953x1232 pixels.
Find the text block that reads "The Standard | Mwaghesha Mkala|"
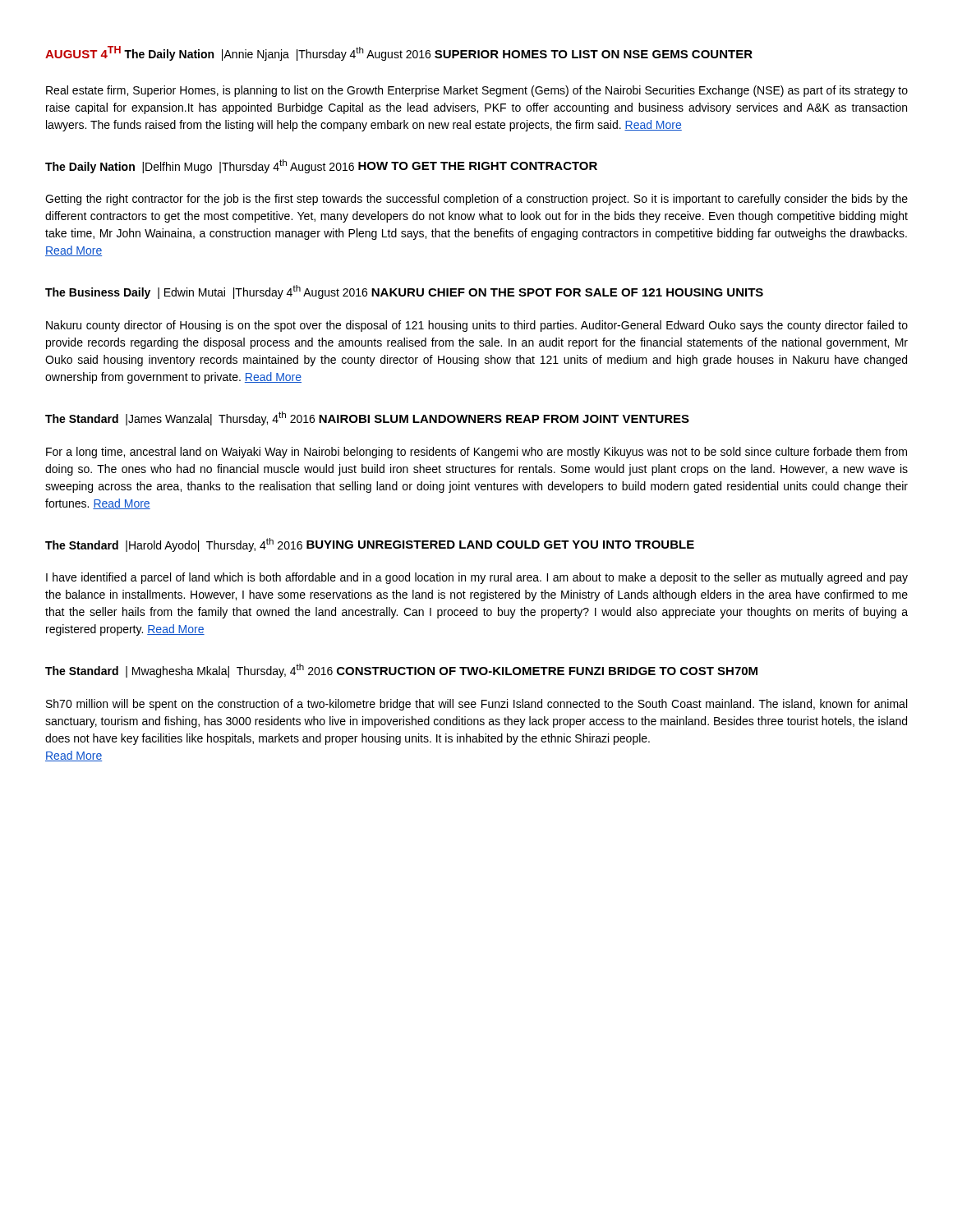[x=189, y=670]
